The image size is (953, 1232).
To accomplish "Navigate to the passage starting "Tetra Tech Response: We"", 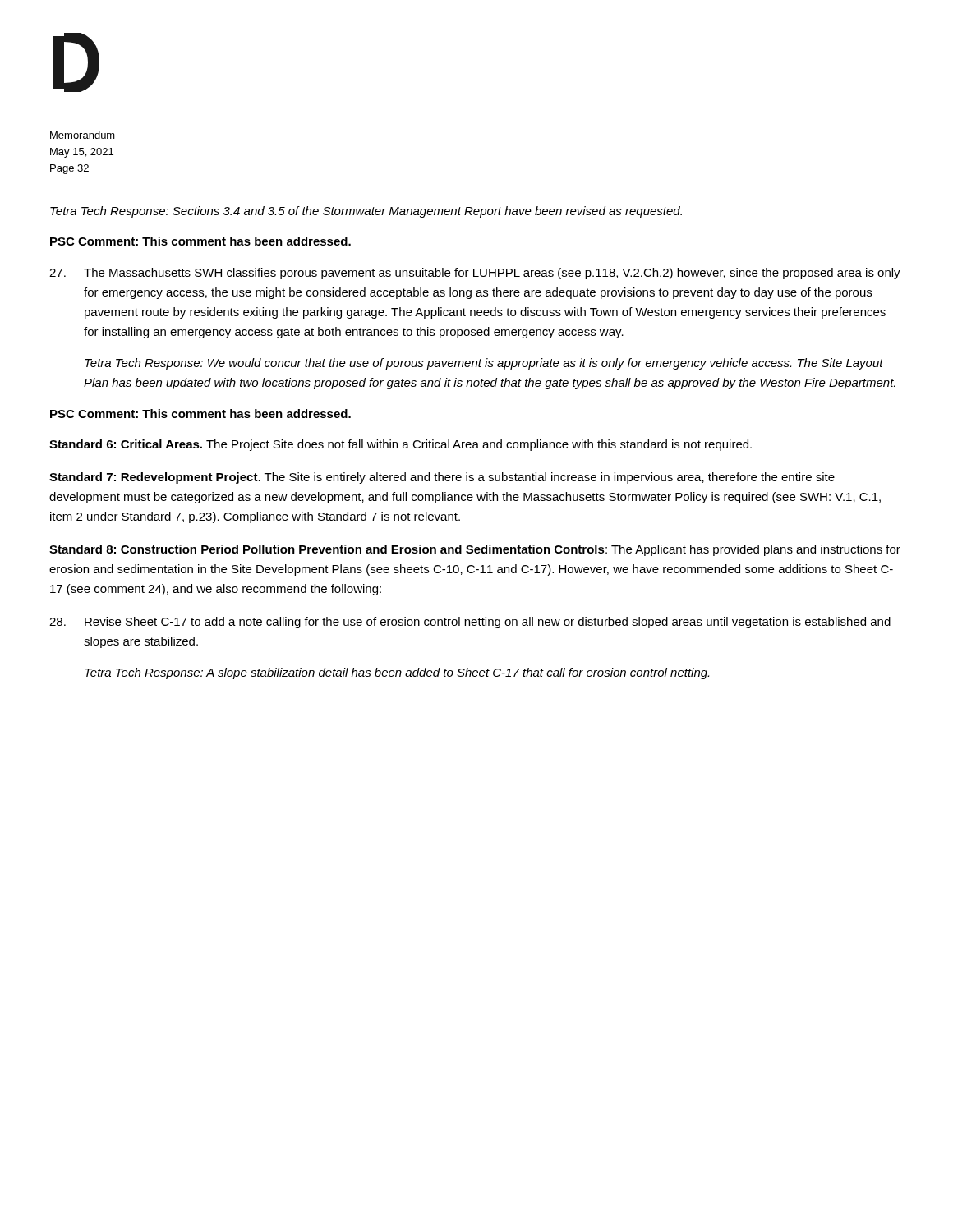I will pos(490,372).
